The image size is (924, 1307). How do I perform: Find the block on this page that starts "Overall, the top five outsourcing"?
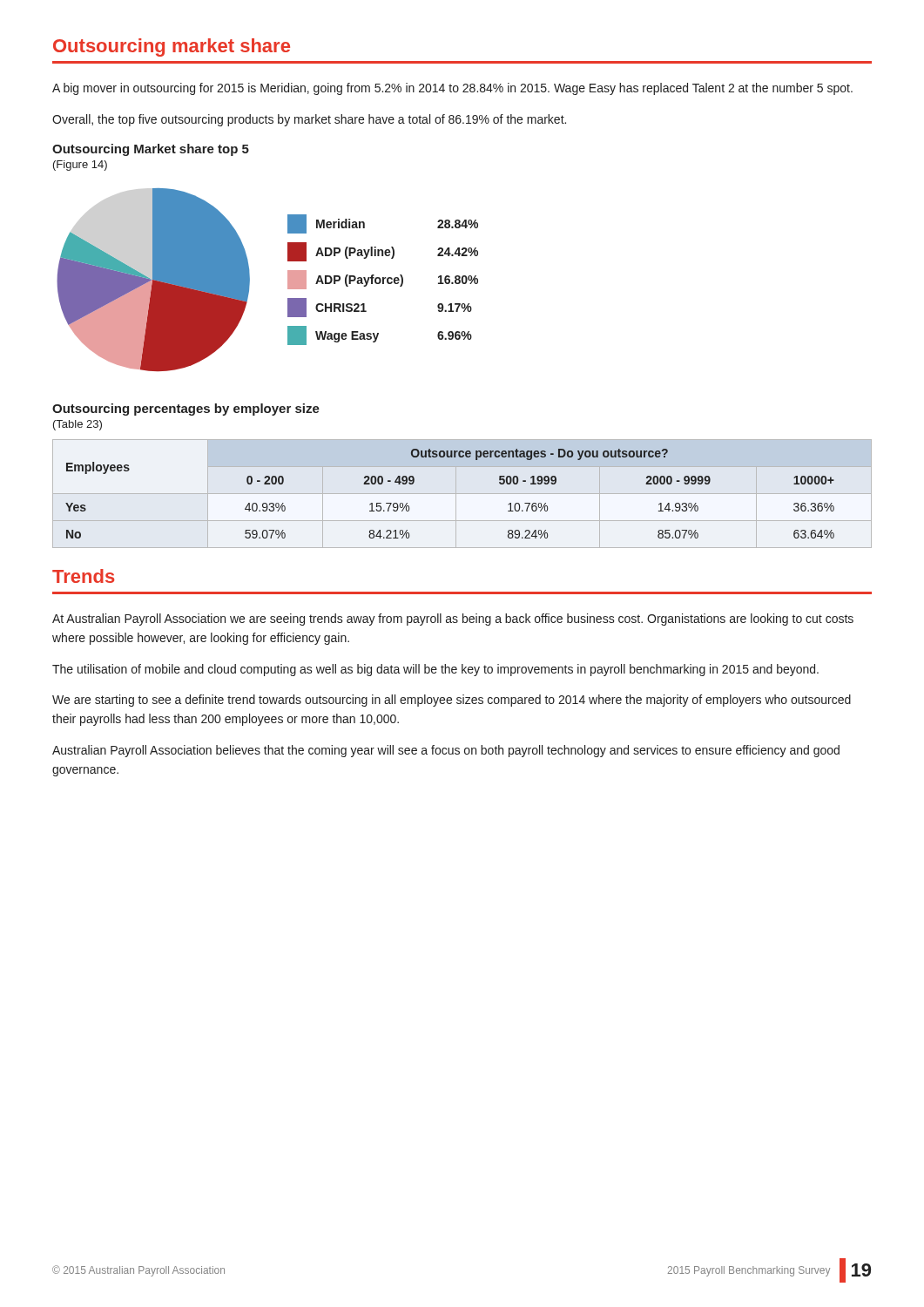[x=310, y=119]
